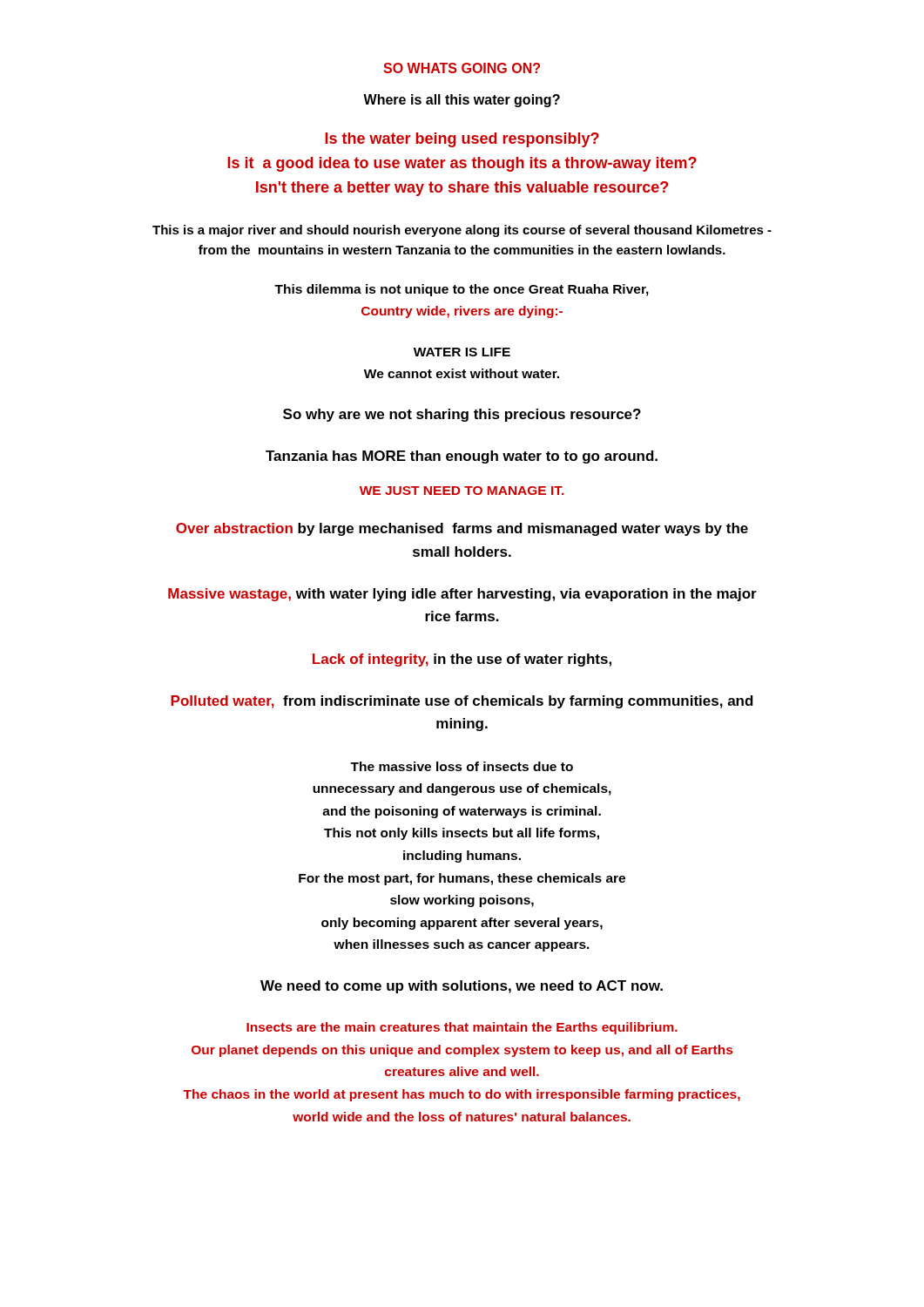Image resolution: width=924 pixels, height=1307 pixels.
Task: Locate the block starting "Tanzania has MORE"
Action: coord(462,456)
